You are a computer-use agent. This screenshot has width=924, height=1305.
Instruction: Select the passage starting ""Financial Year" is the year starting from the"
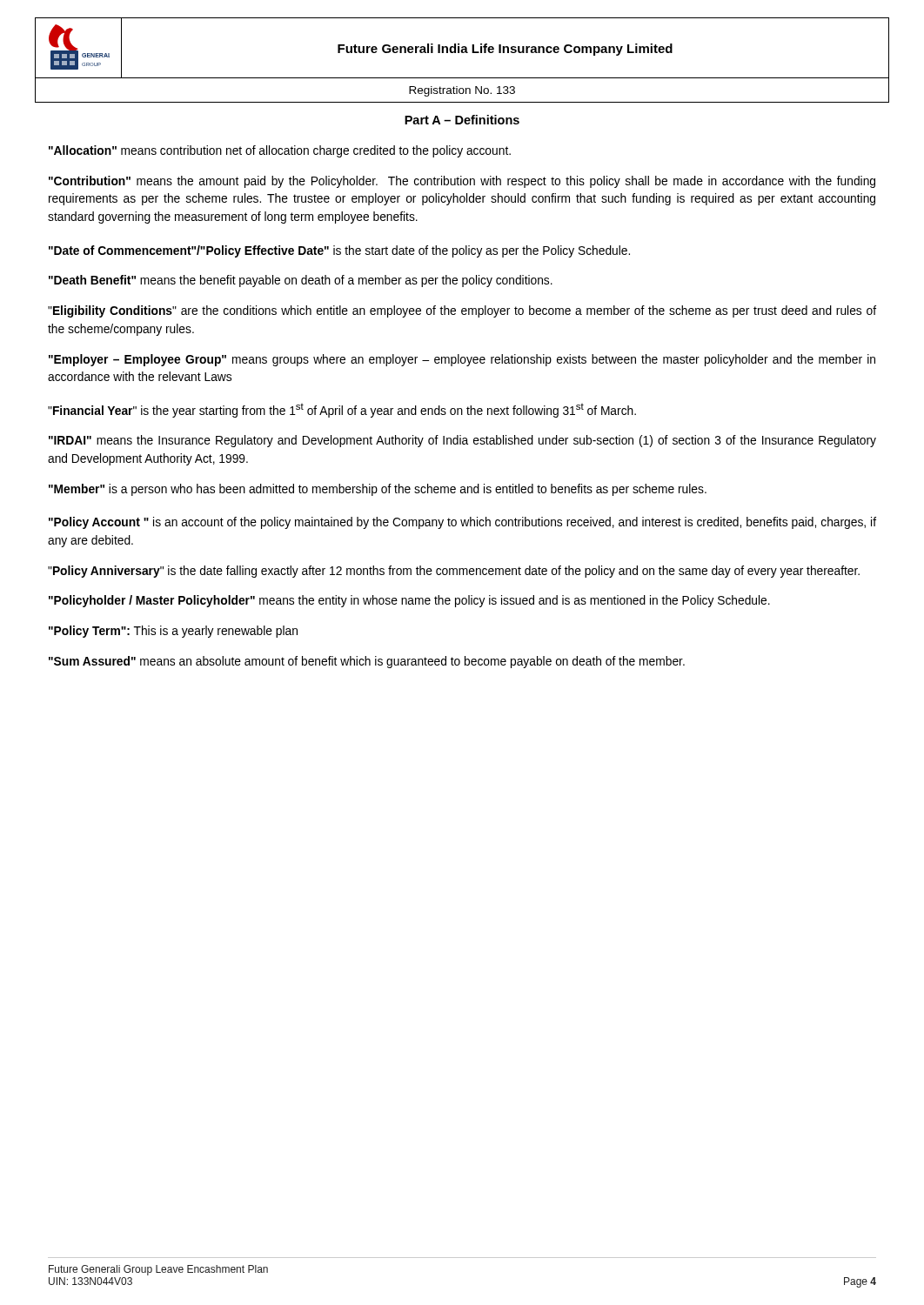click(342, 409)
